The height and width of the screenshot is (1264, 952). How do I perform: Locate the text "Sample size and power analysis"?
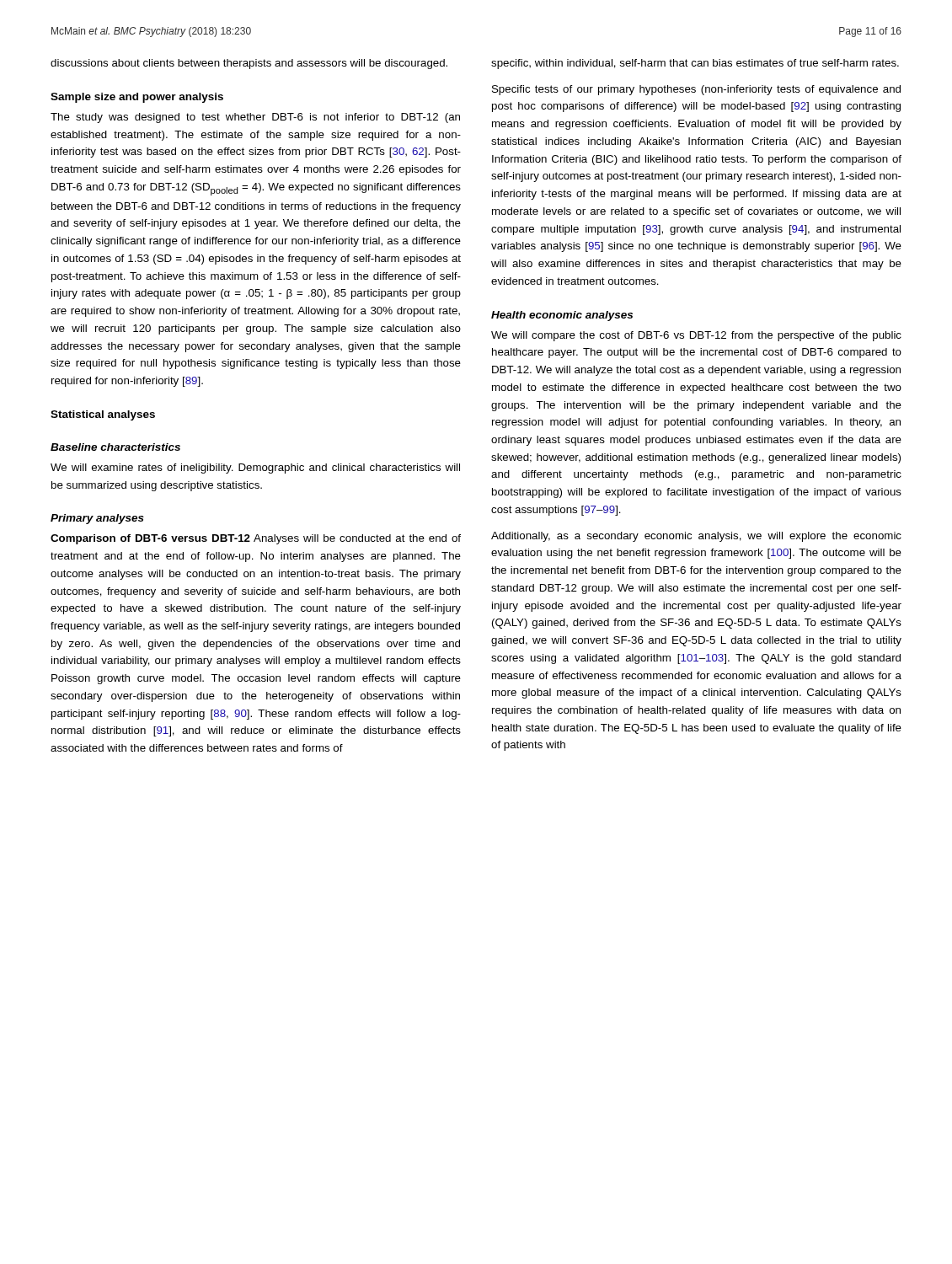pos(137,96)
